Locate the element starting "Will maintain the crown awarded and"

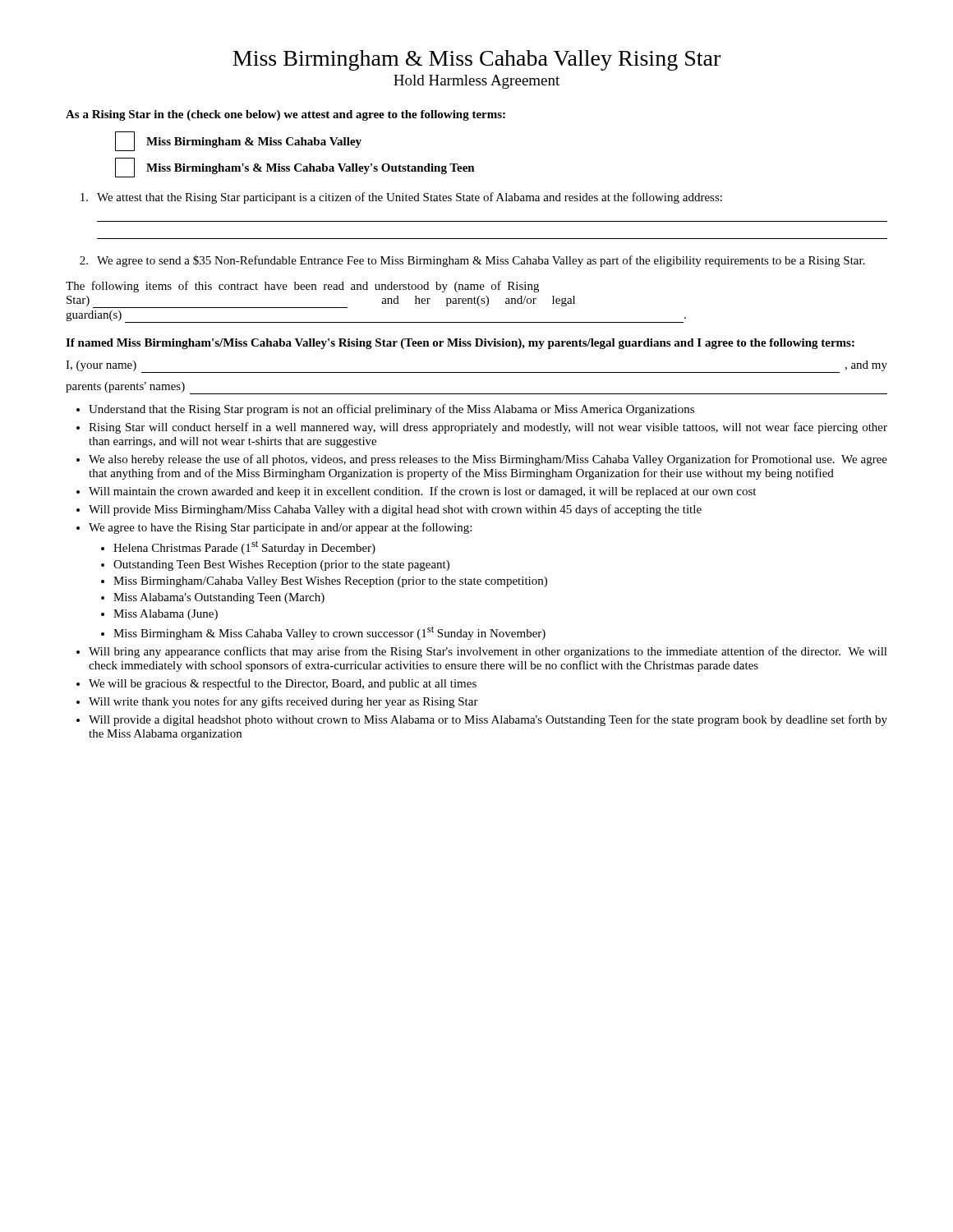422,491
